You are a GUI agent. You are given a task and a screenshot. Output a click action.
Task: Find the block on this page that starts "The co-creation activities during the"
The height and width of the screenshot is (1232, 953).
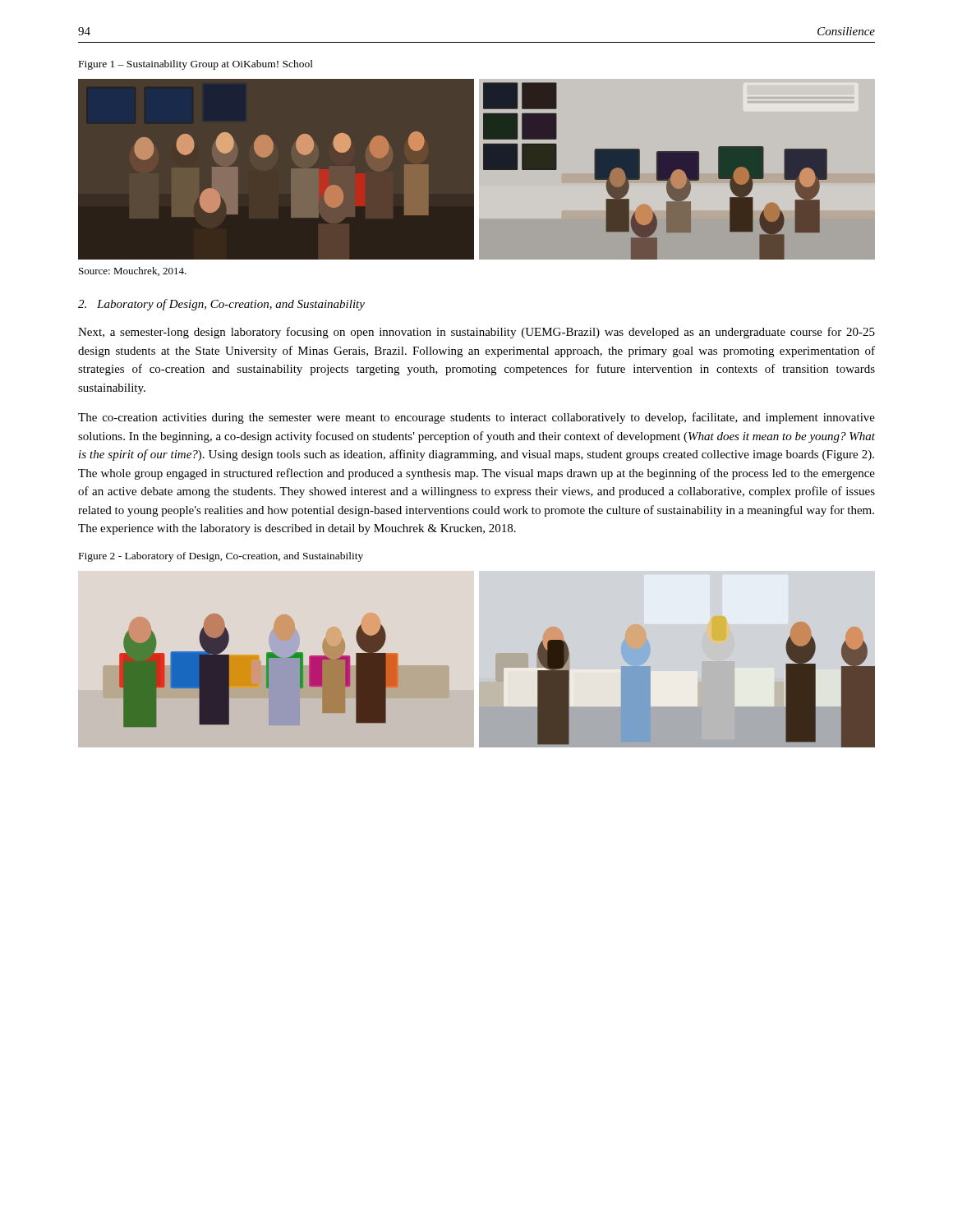[476, 473]
